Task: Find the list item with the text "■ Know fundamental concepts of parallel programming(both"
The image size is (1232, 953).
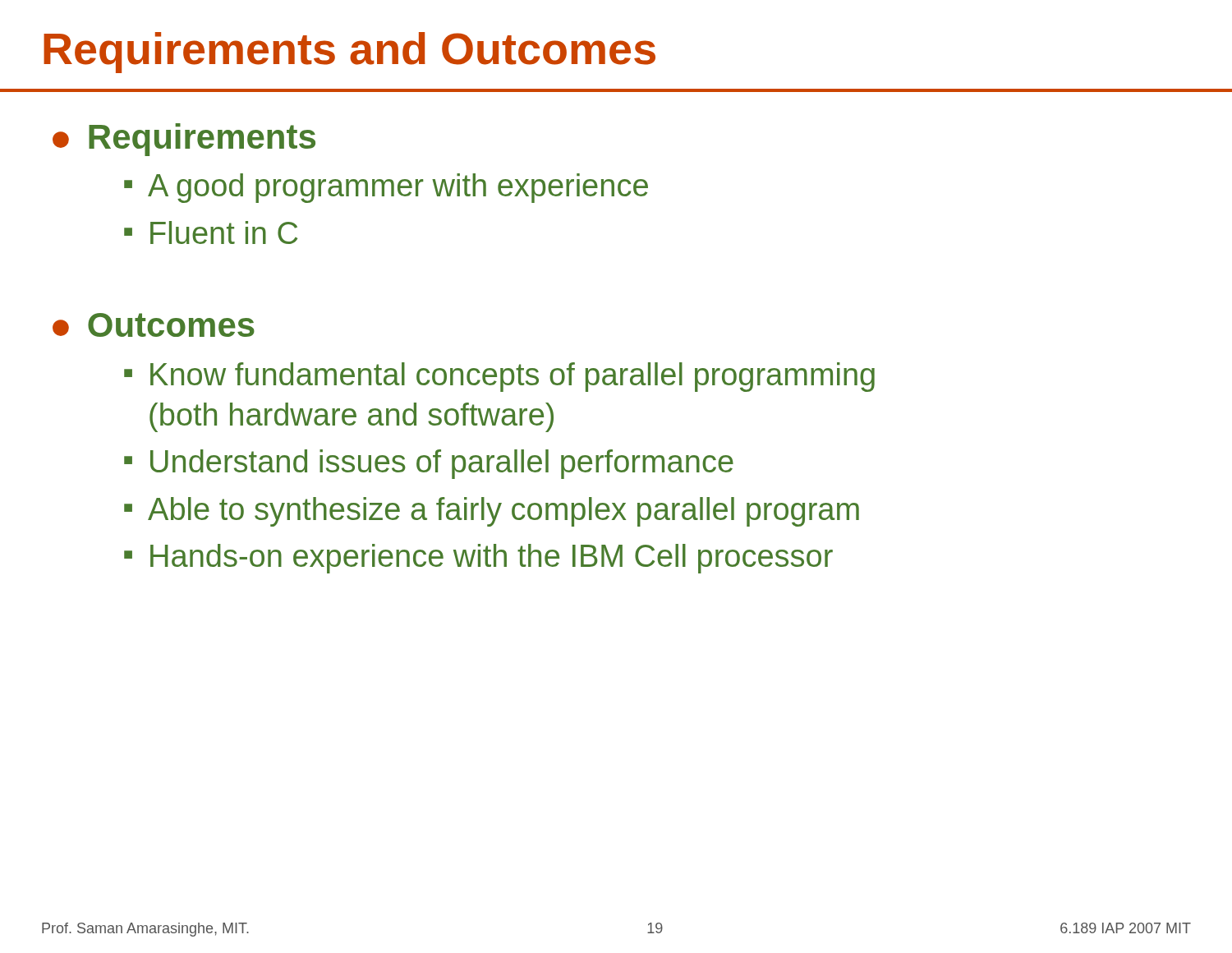Action: [x=500, y=395]
